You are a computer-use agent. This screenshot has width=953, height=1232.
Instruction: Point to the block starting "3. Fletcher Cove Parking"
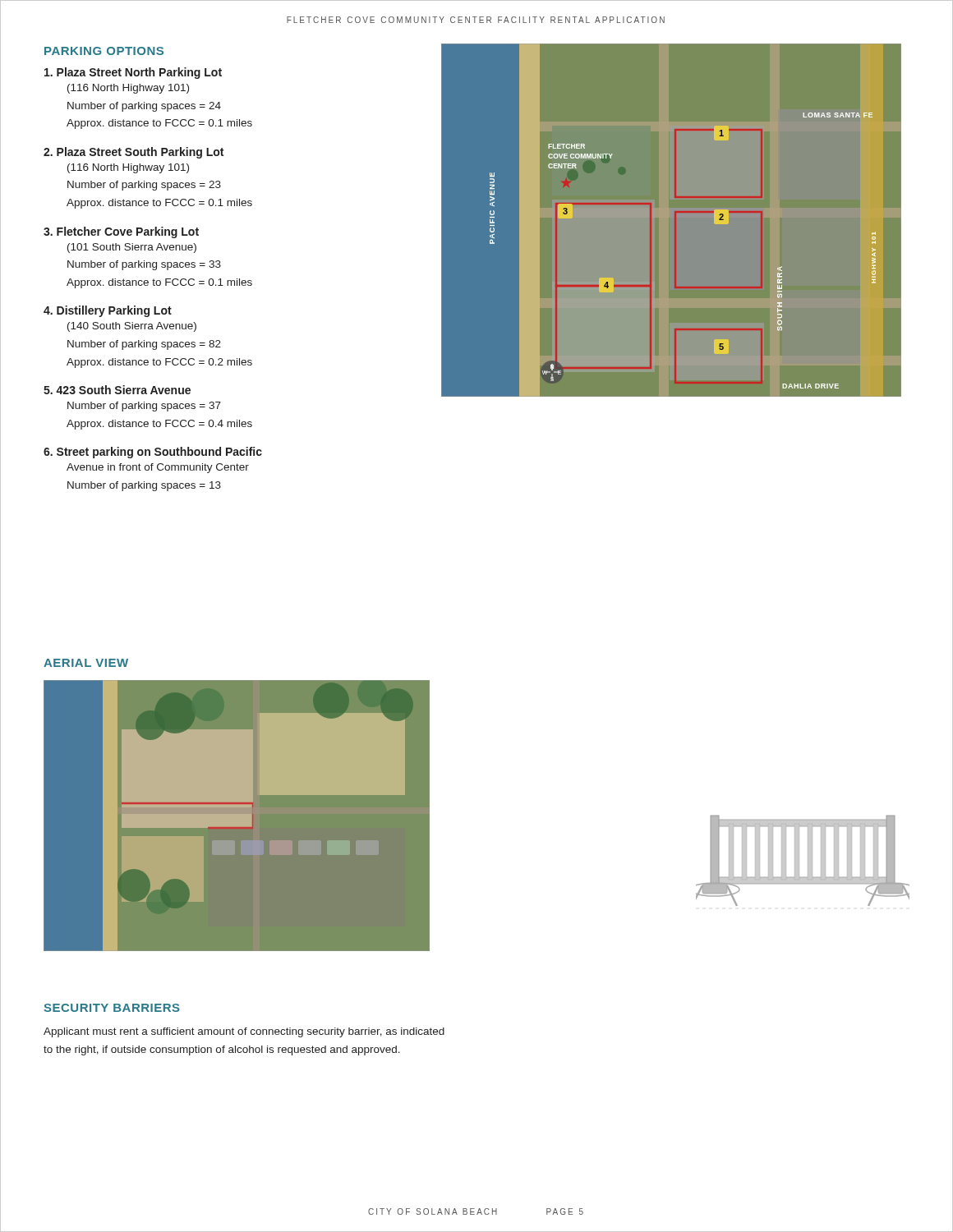point(121,232)
